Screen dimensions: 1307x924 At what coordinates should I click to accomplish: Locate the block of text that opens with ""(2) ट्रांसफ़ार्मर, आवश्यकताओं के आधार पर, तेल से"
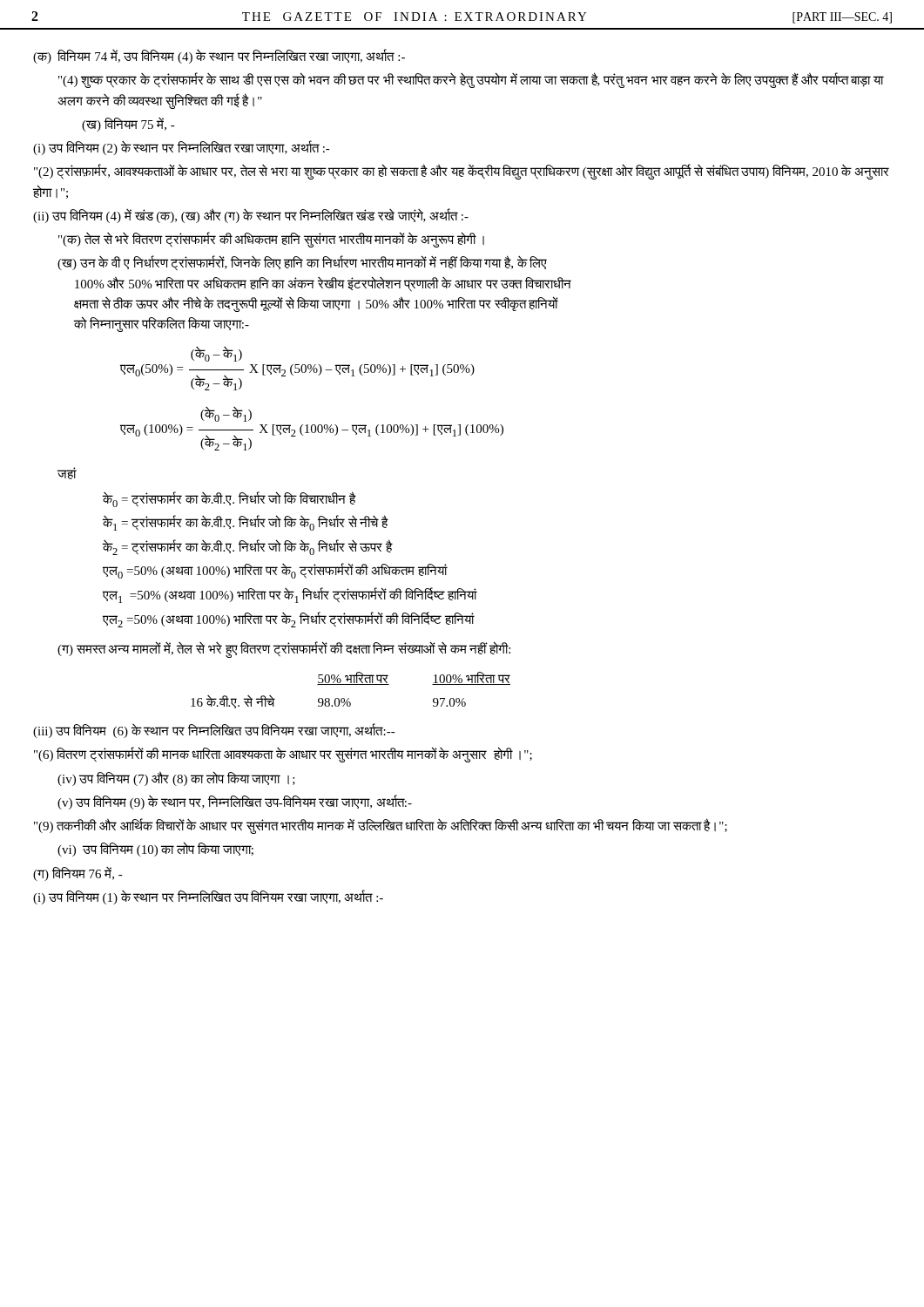(461, 182)
